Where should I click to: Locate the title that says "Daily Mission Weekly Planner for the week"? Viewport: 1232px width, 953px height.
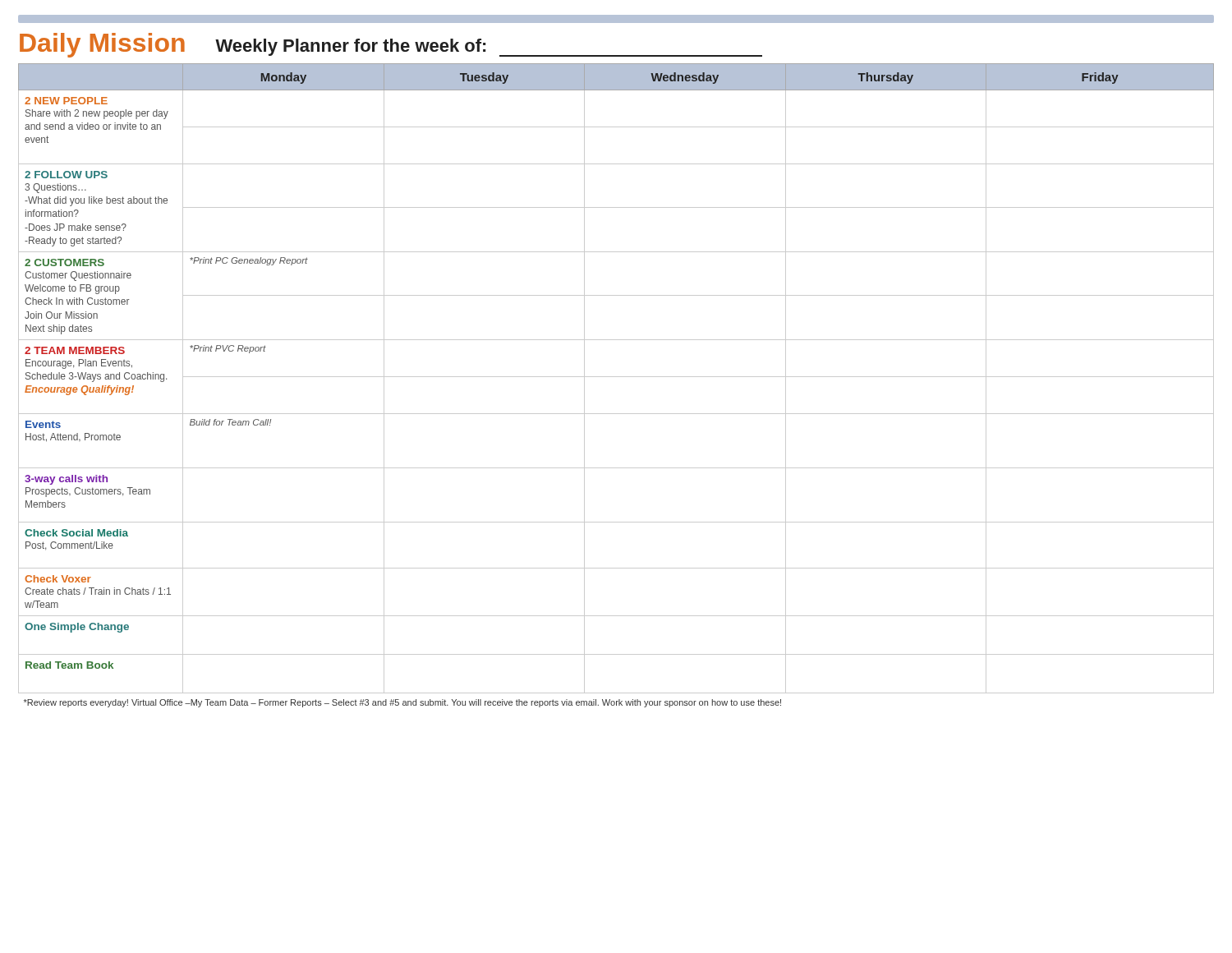[x=390, y=43]
